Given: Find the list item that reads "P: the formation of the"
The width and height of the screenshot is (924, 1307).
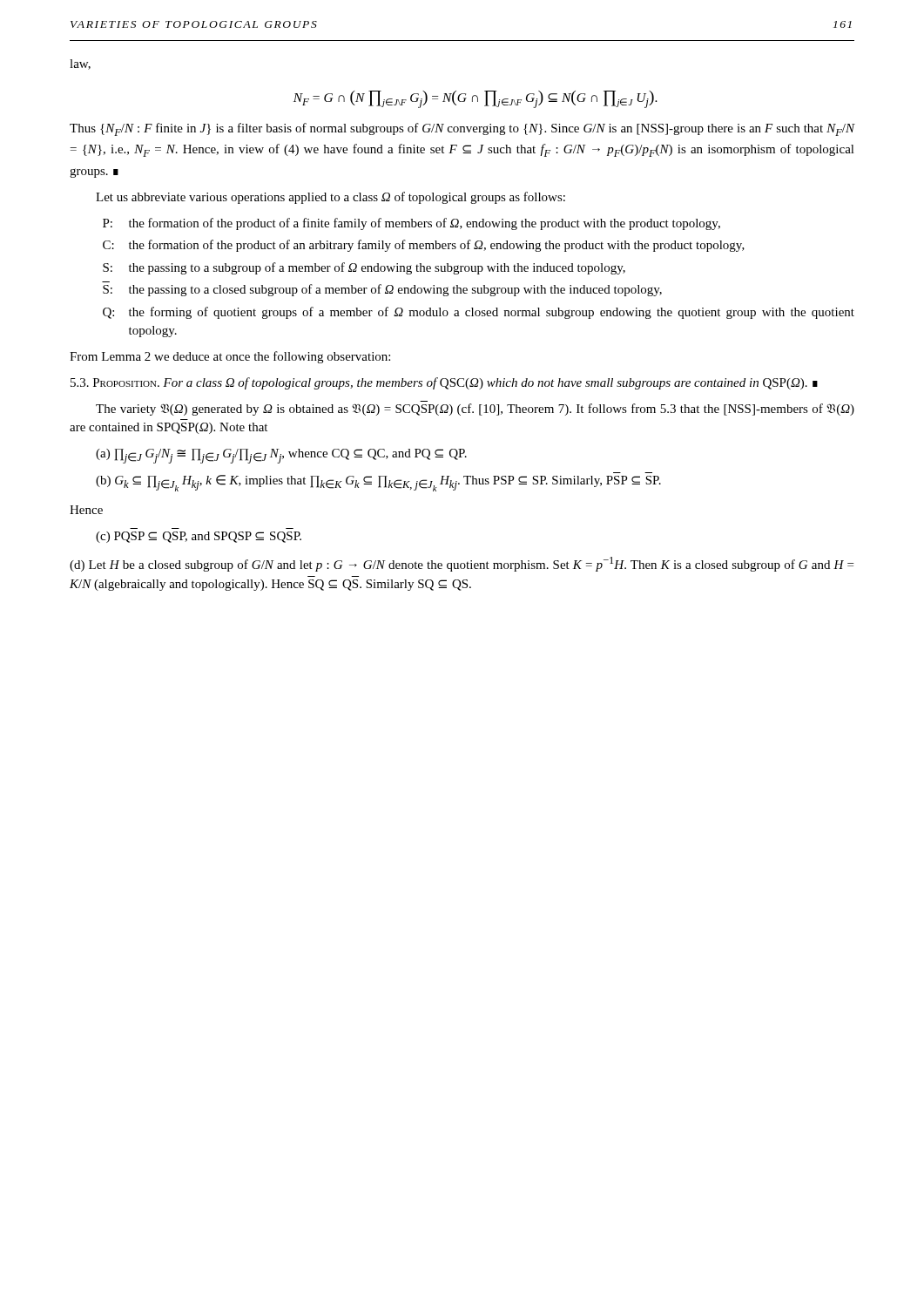Looking at the screenshot, I should pos(478,223).
